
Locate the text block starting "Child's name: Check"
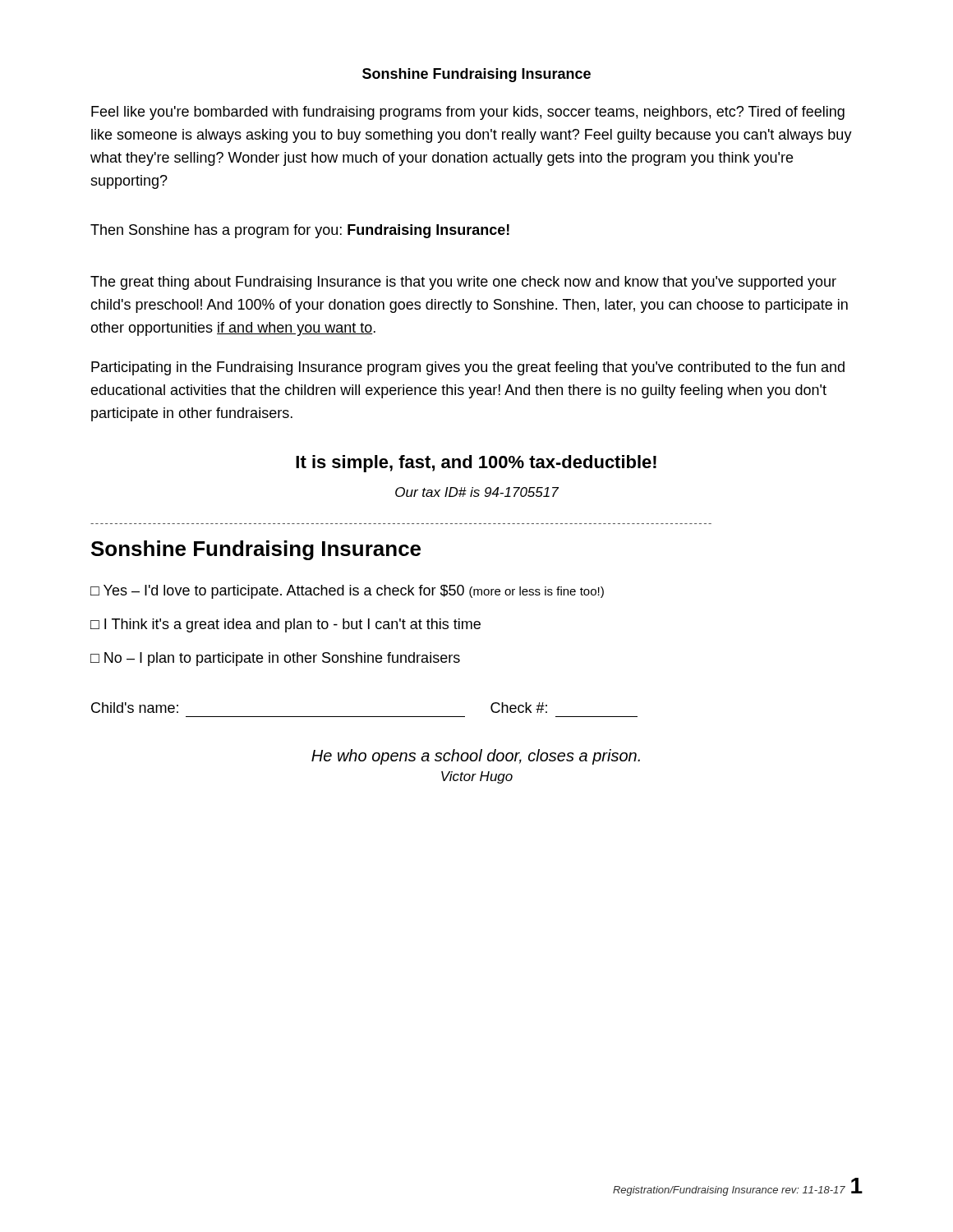point(364,708)
